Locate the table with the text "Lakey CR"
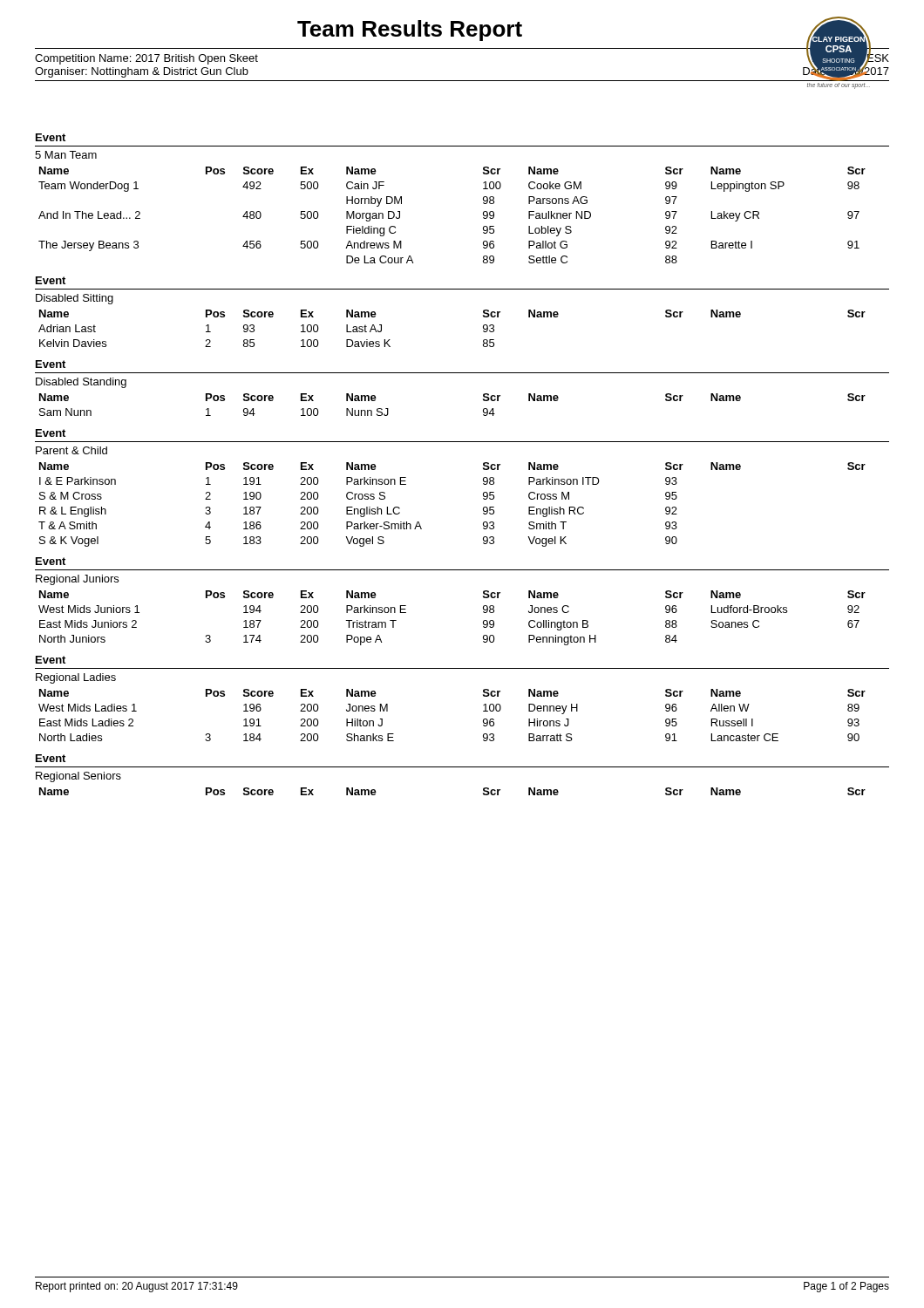 click(462, 215)
